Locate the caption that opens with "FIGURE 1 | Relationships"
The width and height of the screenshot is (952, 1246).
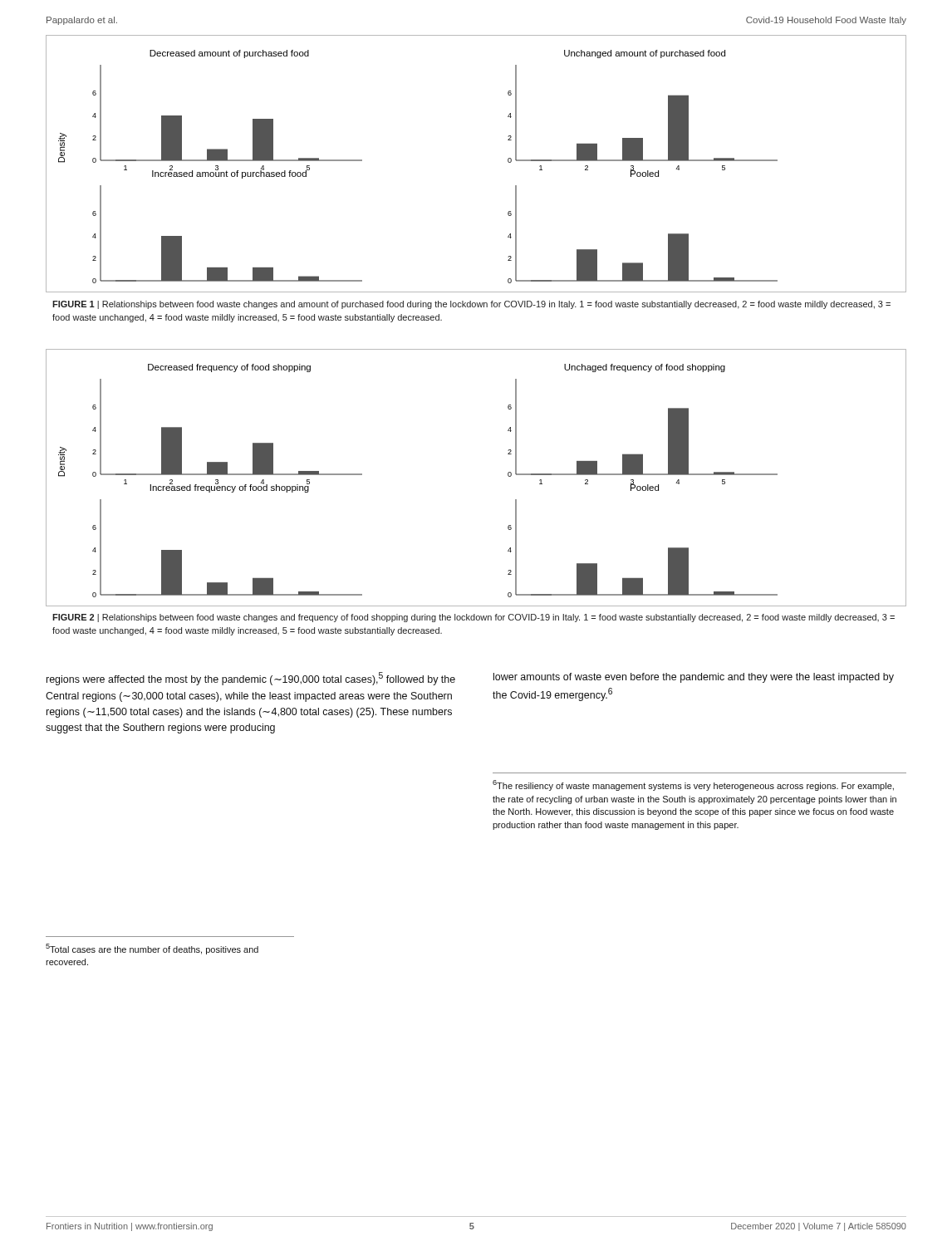click(476, 312)
